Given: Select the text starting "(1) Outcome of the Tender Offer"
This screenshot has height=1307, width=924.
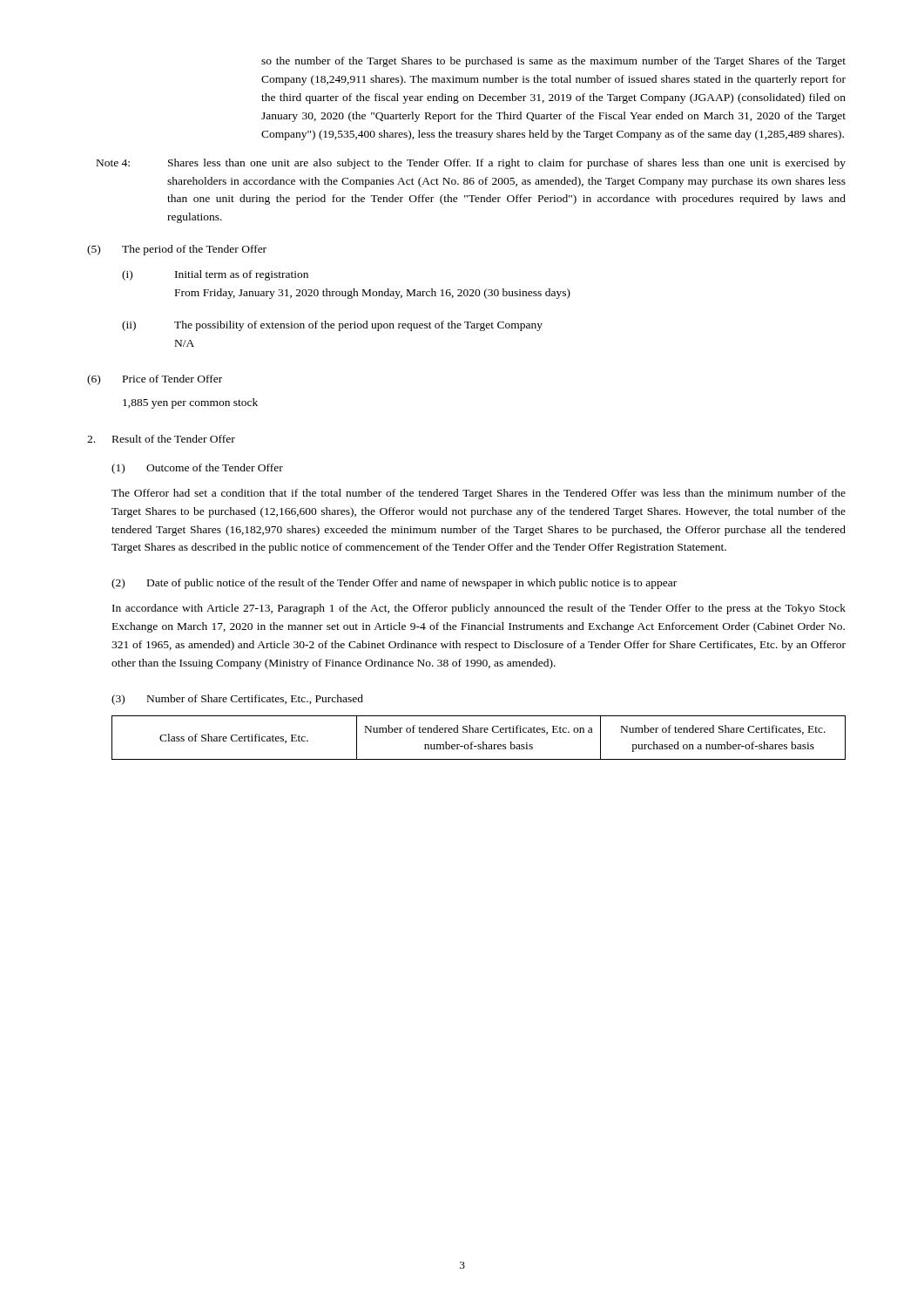Looking at the screenshot, I should tap(197, 469).
